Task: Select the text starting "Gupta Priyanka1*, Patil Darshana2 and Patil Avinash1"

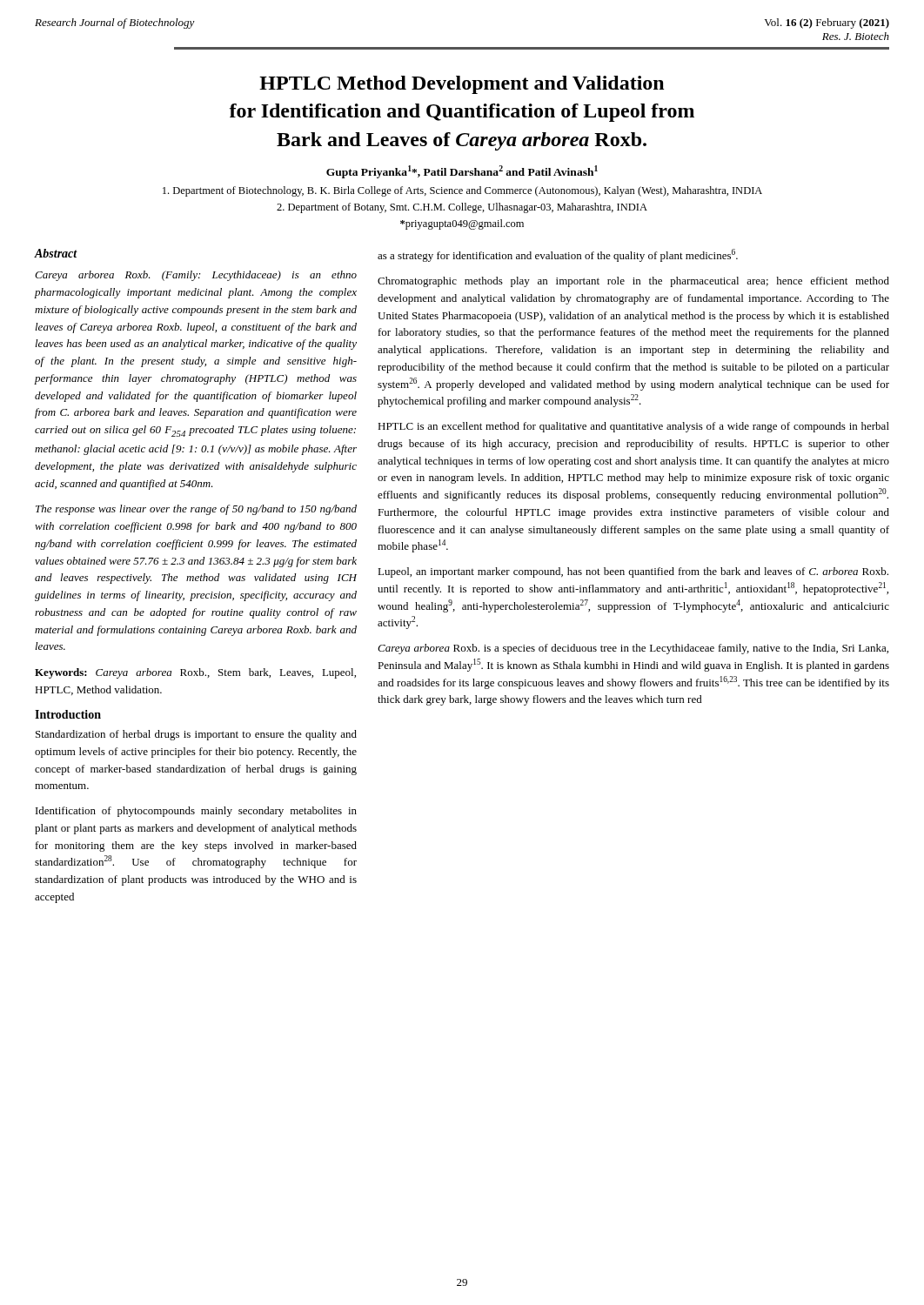Action: tap(462, 172)
